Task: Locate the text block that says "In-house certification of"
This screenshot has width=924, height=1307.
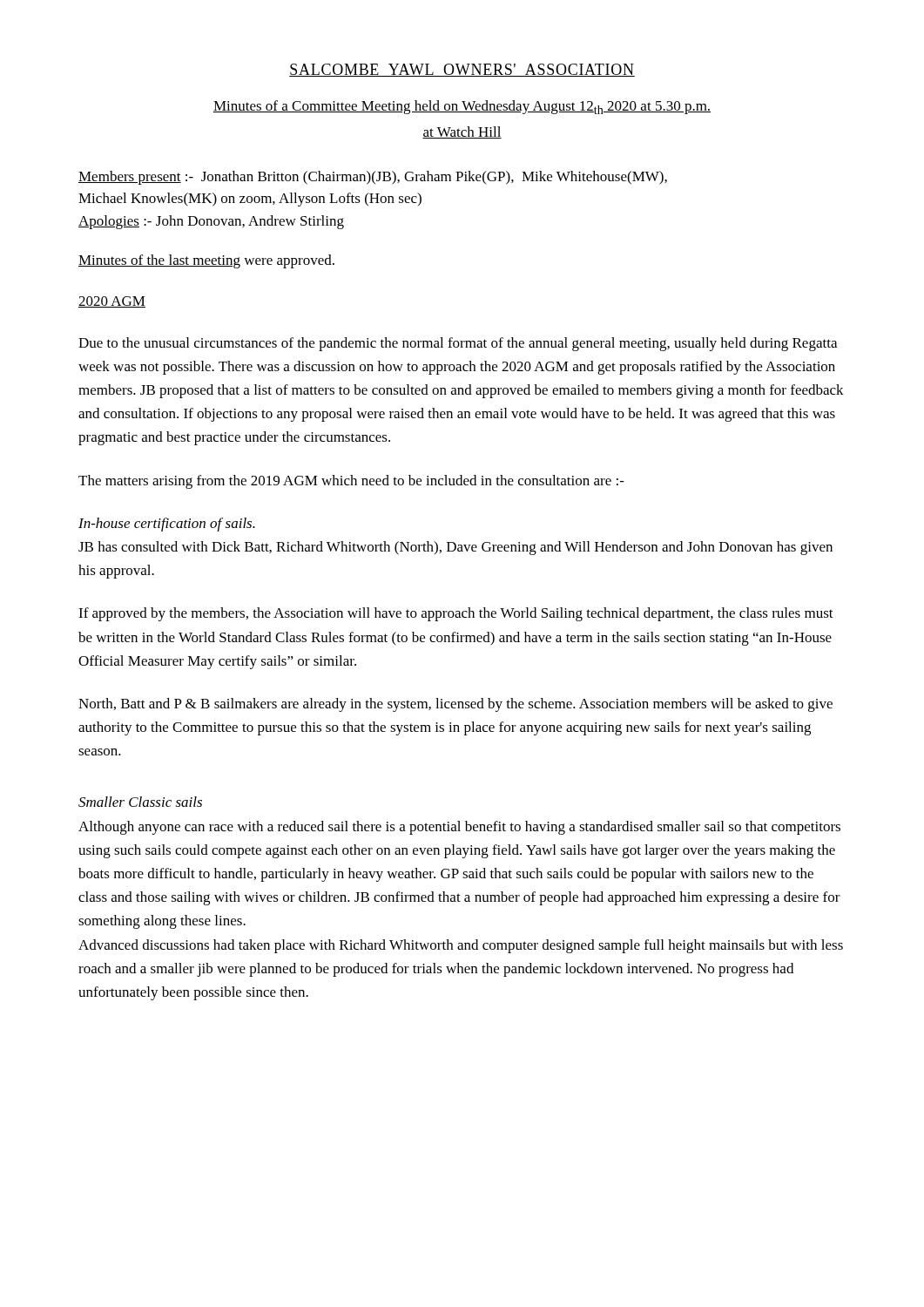Action: tap(456, 547)
